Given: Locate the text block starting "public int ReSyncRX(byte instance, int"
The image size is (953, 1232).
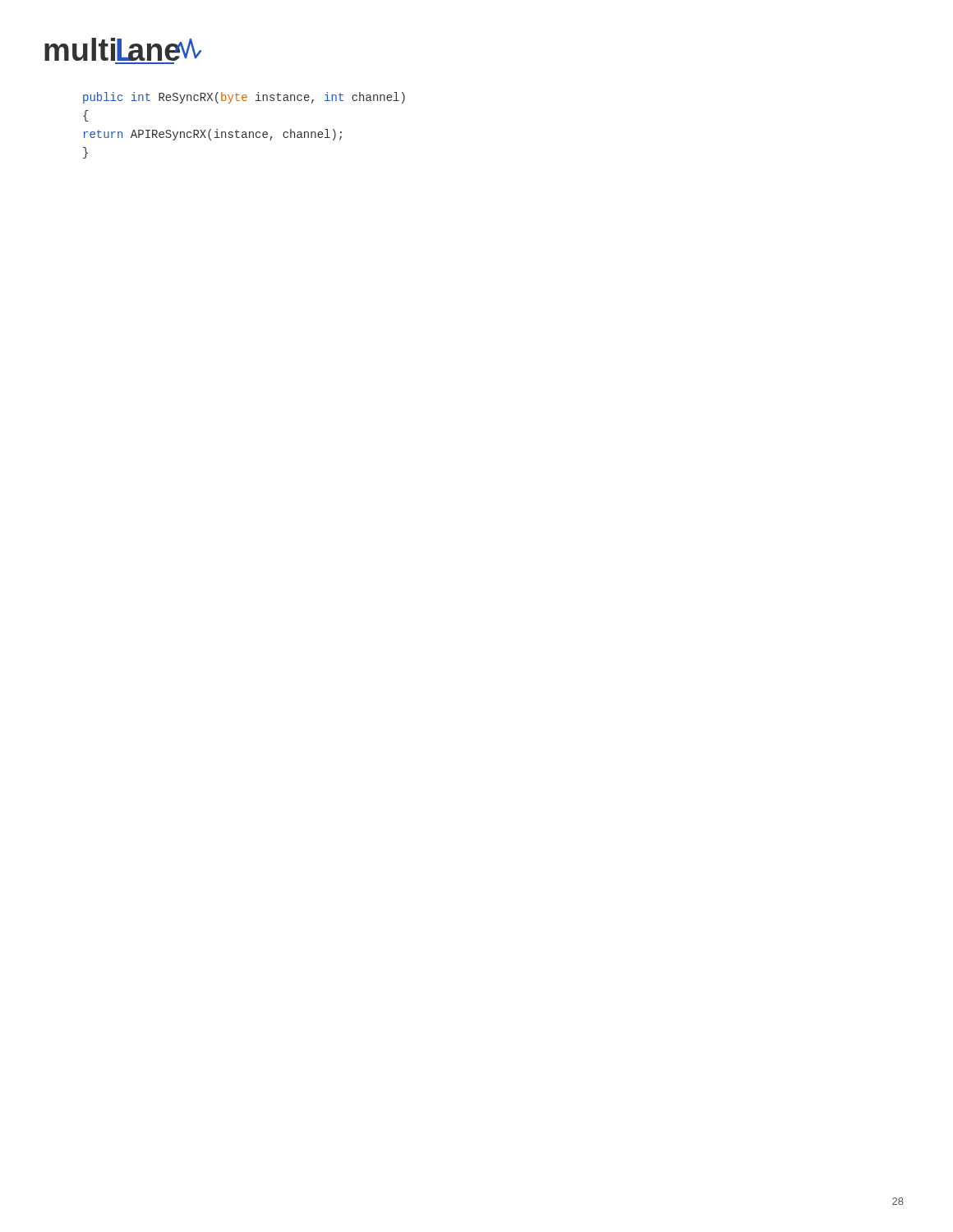Looking at the screenshot, I should [x=244, y=125].
